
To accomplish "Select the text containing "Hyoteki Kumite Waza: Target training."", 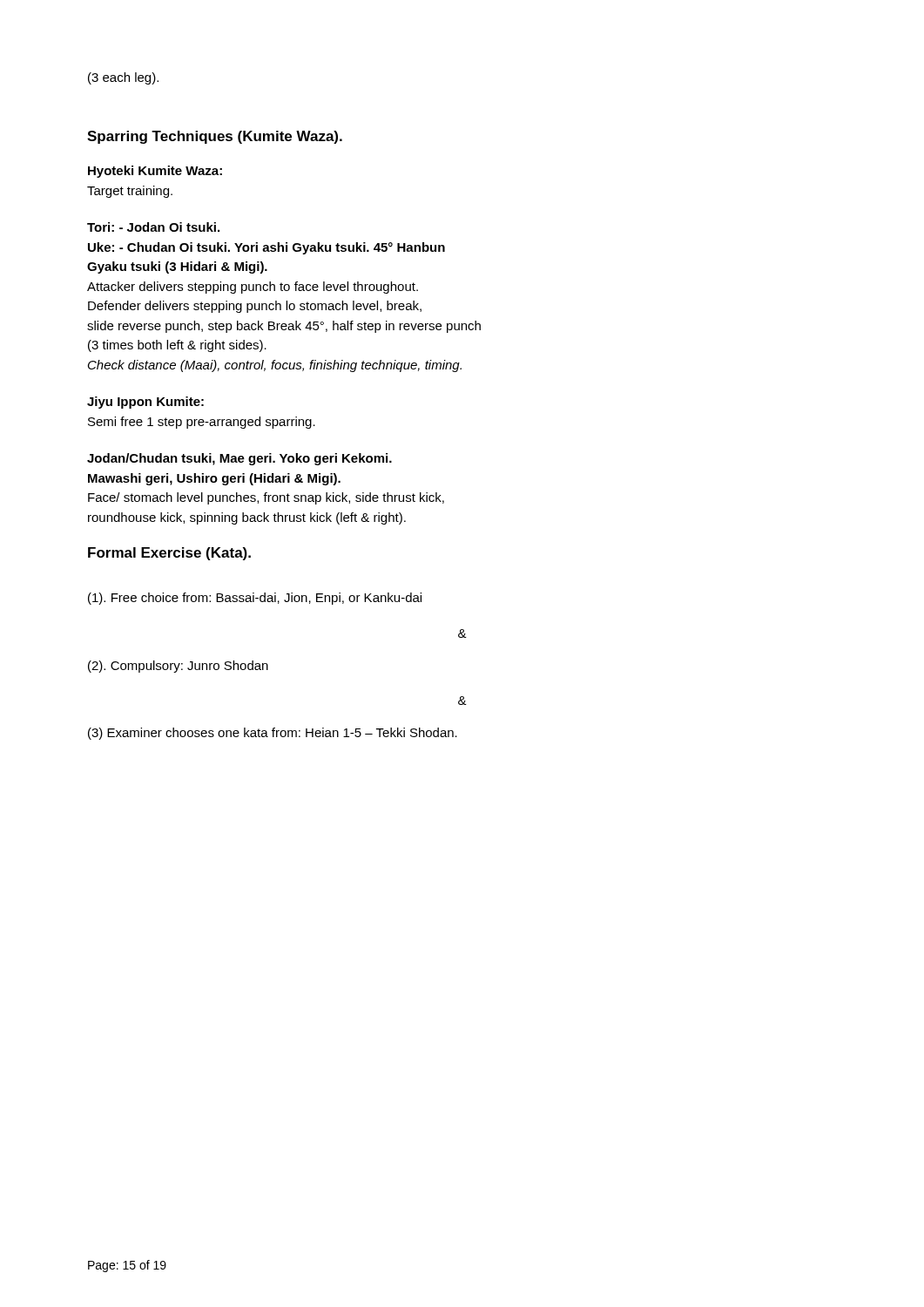I will pyautogui.click(x=155, y=172).
